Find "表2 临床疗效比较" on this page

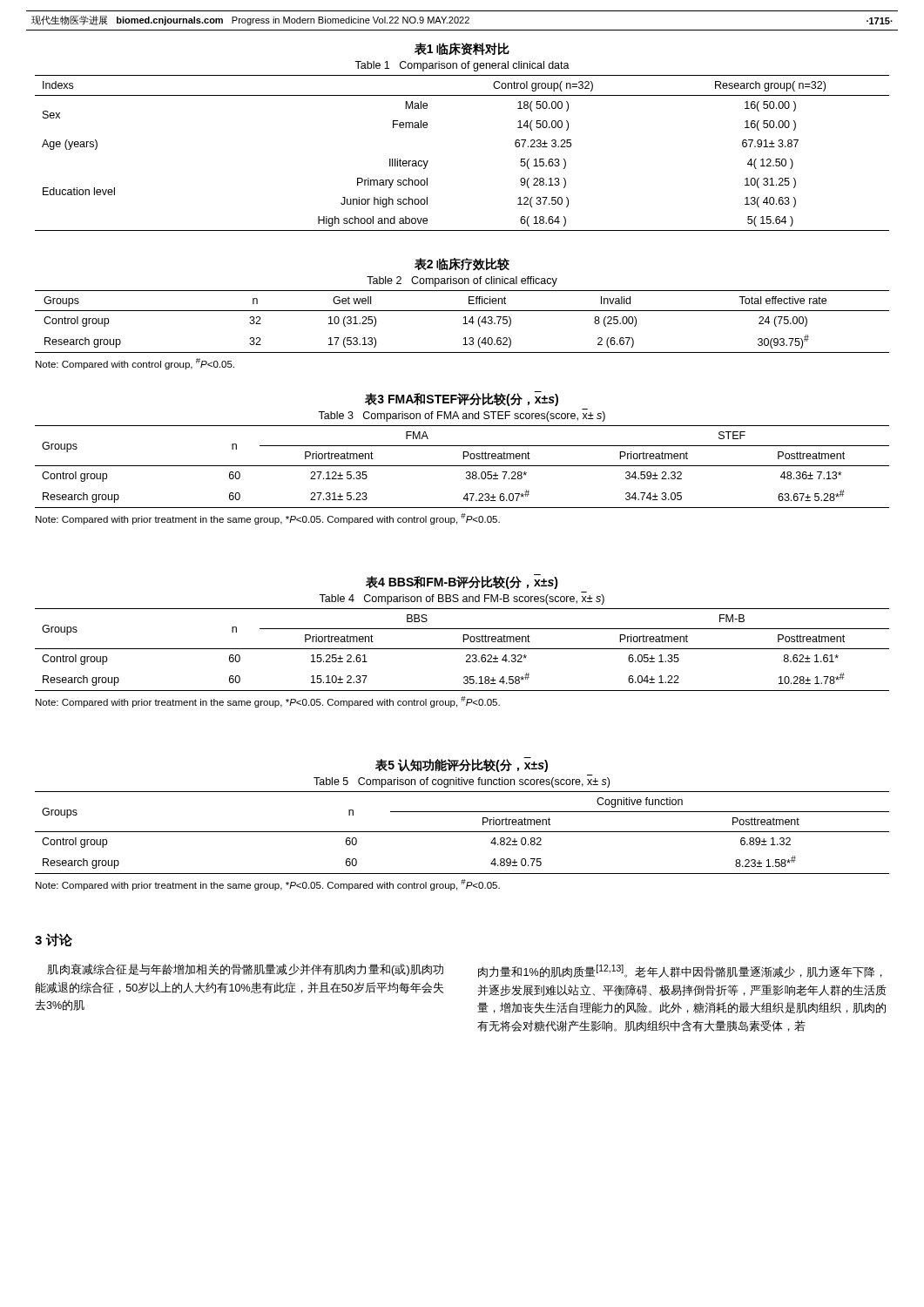[462, 264]
